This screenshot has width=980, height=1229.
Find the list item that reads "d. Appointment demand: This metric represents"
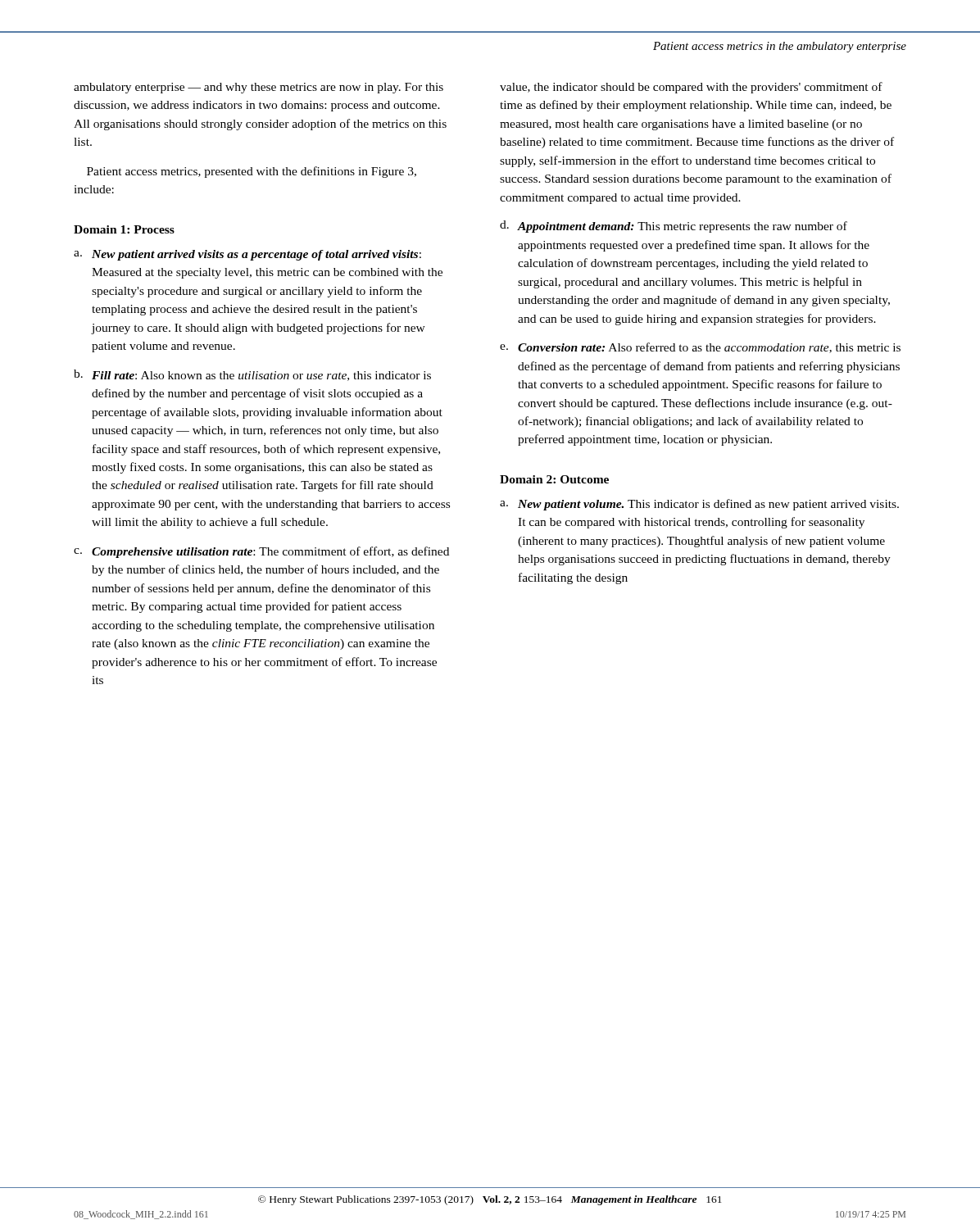click(701, 273)
